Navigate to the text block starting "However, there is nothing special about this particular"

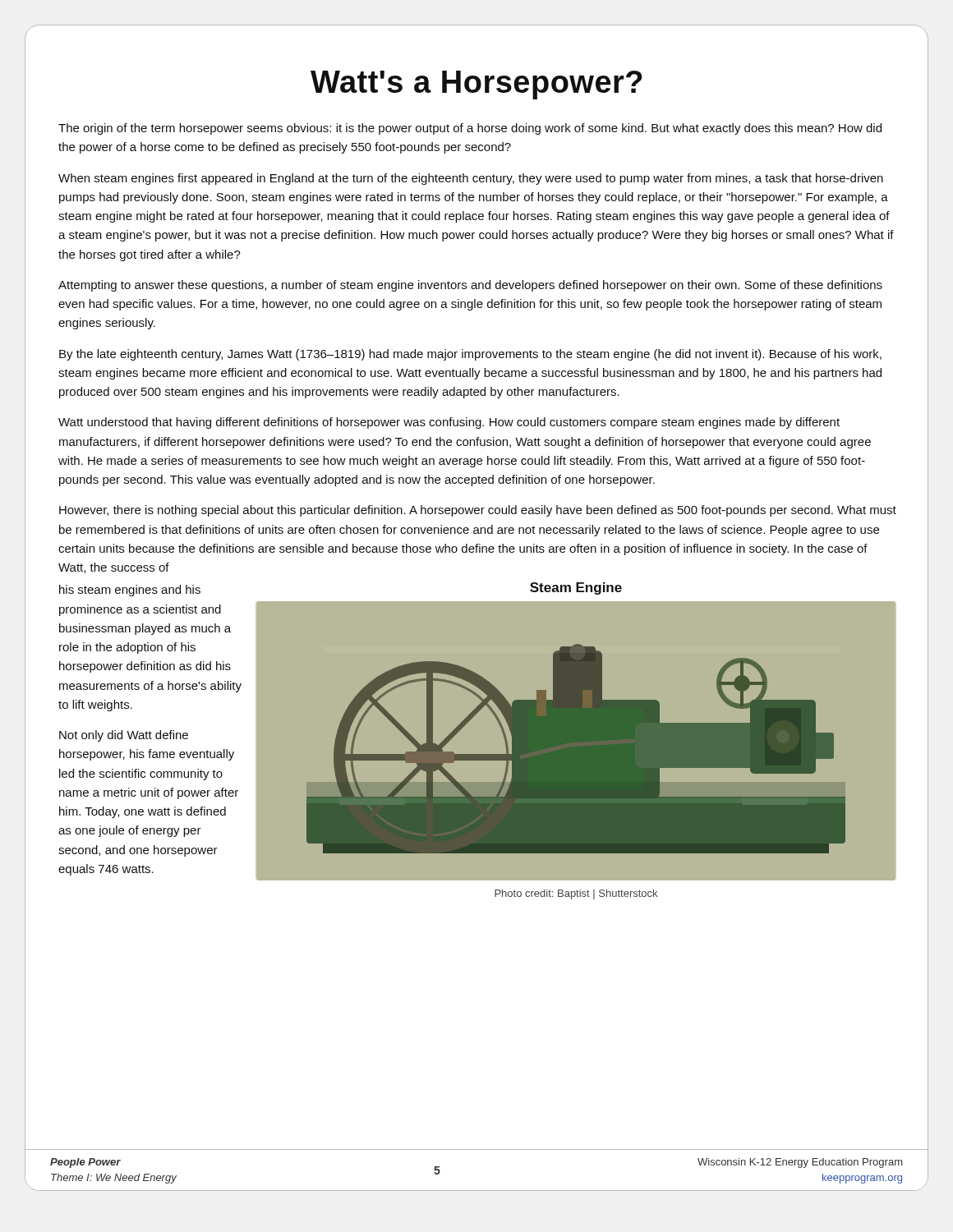[477, 539]
